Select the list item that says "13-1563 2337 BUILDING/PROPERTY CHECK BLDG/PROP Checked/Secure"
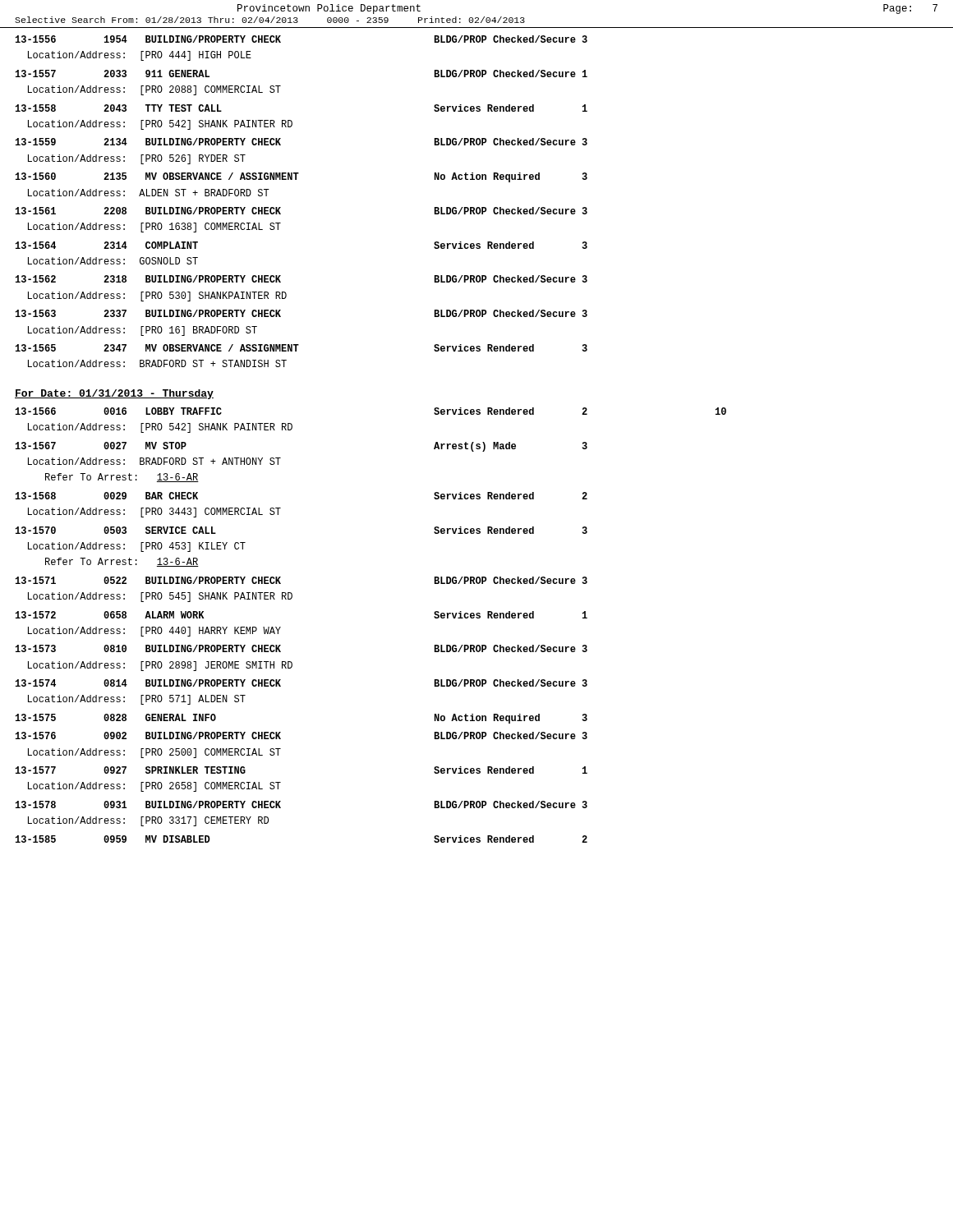 coord(476,323)
